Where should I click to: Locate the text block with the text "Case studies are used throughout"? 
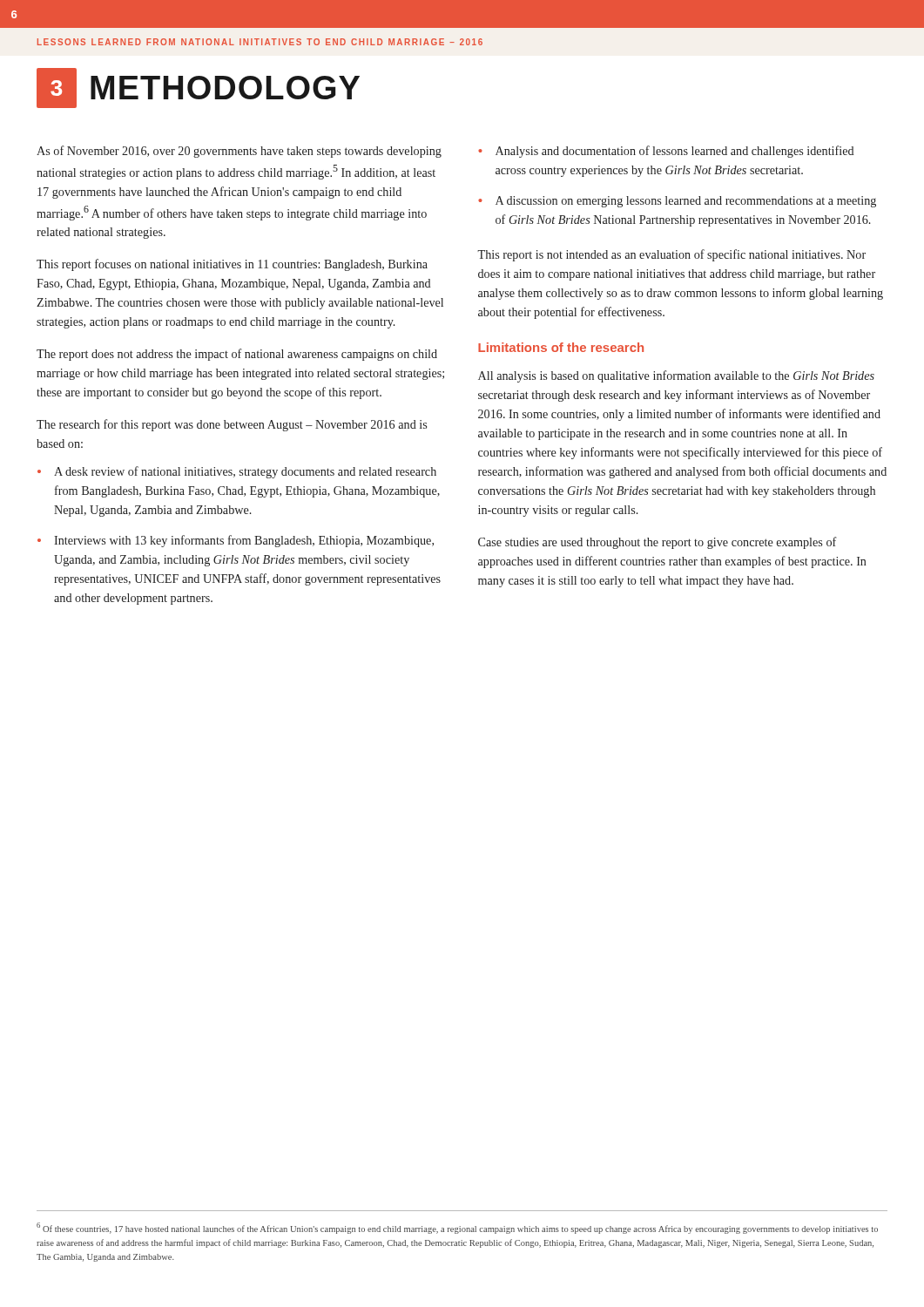point(672,561)
